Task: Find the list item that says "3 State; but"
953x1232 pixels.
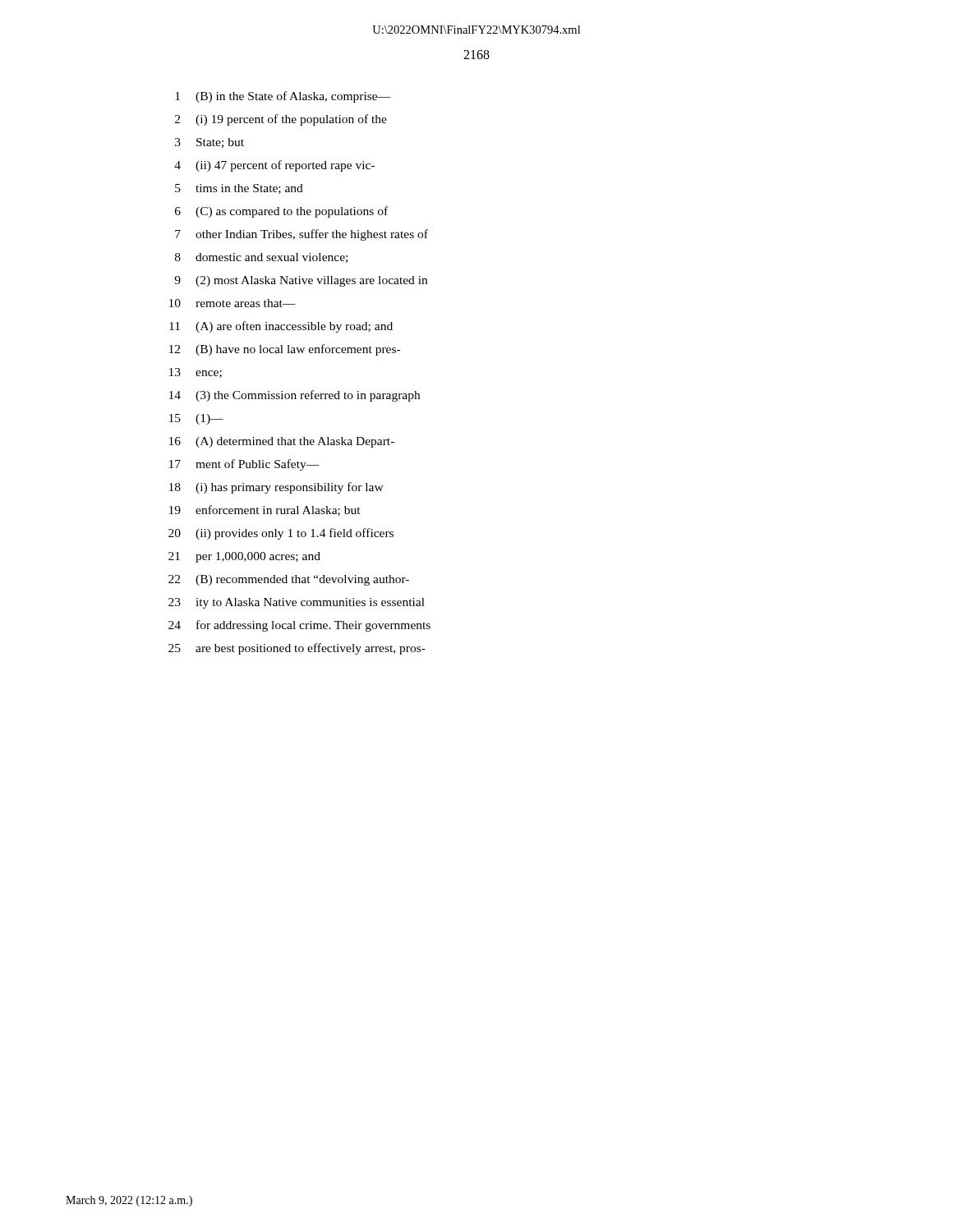Action: click(x=209, y=143)
